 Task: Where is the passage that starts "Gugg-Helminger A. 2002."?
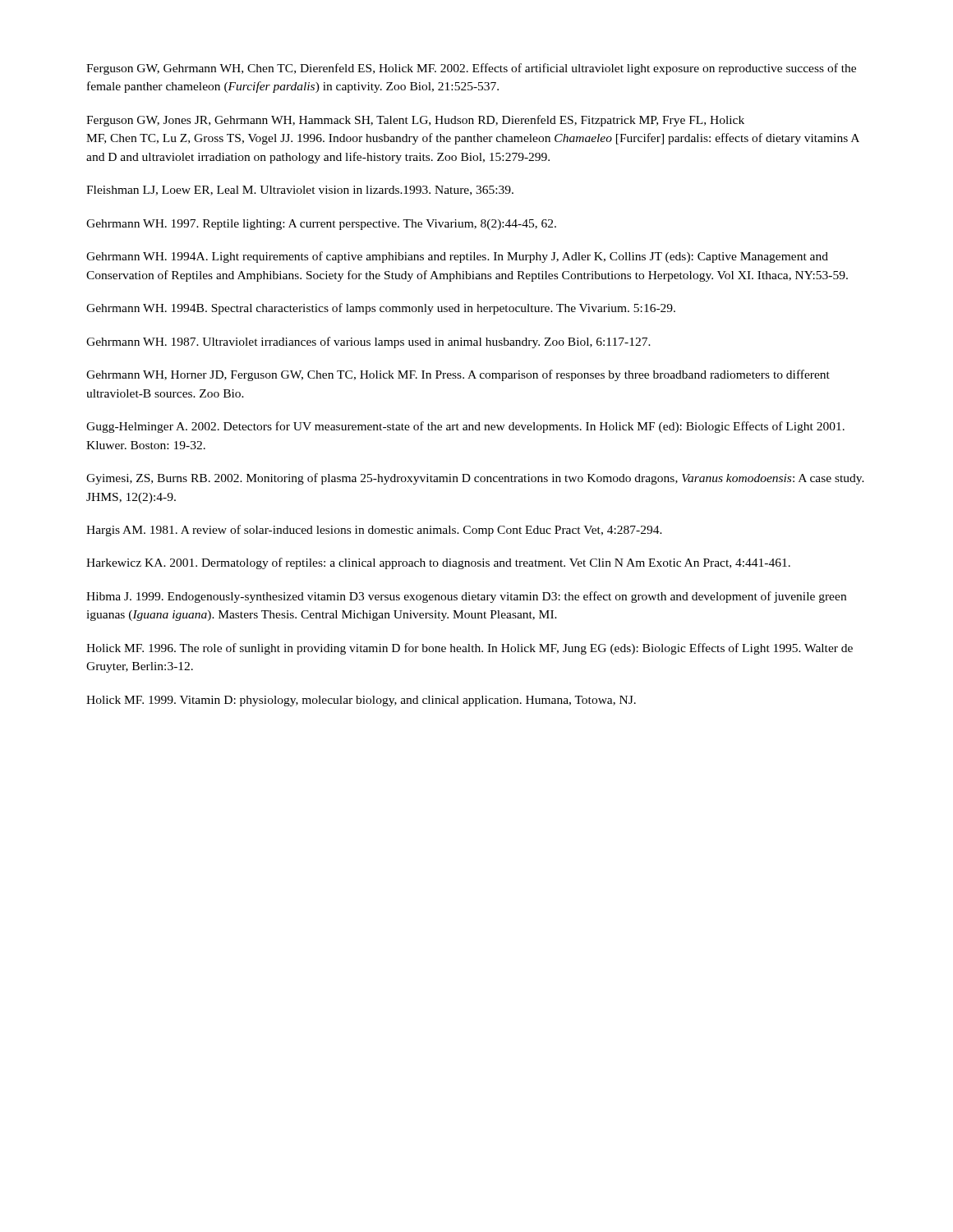click(466, 435)
